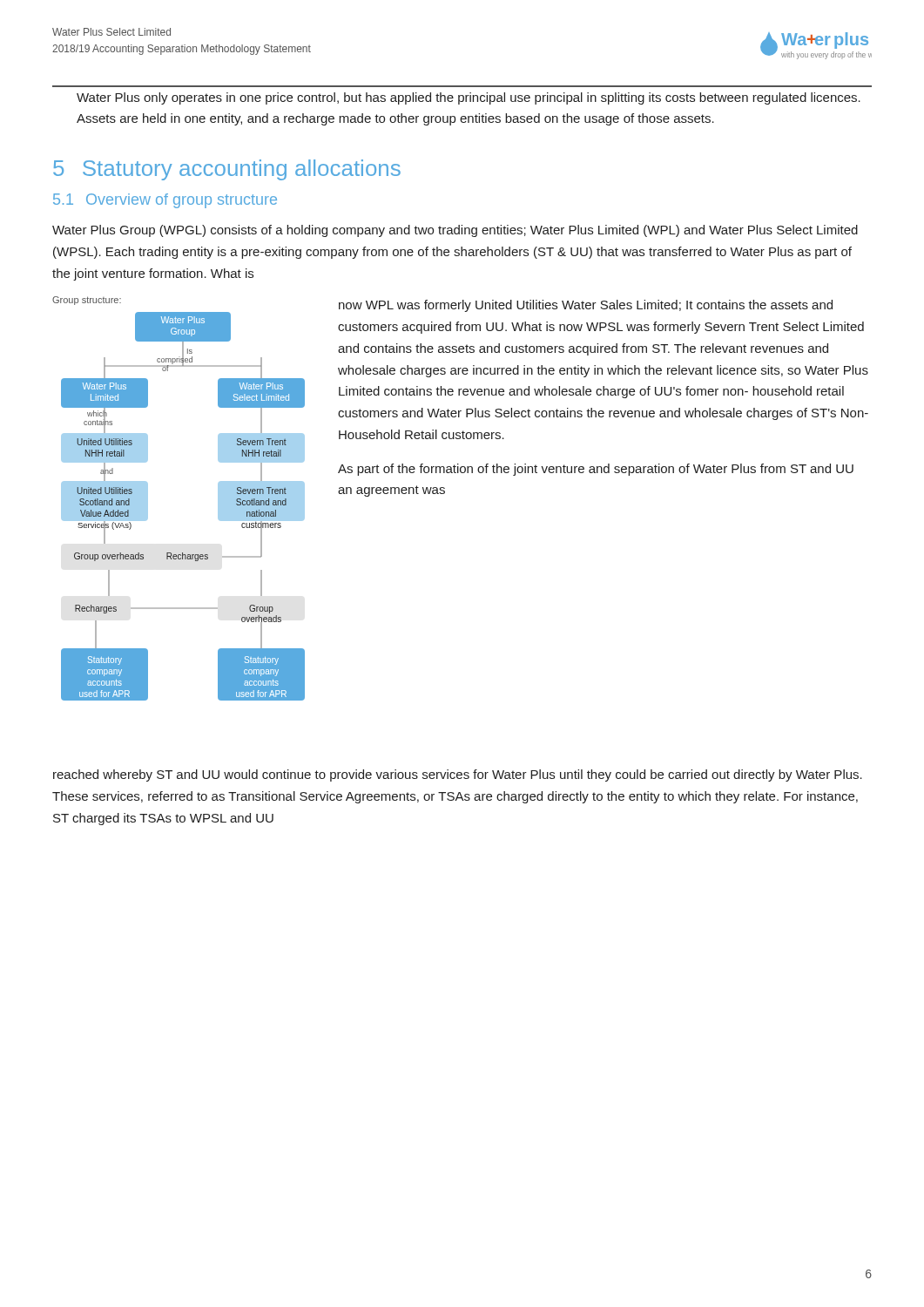This screenshot has width=924, height=1307.
Task: Find the text block that says "Water Plus Group (WPGL) consists of a"
Action: (x=455, y=251)
